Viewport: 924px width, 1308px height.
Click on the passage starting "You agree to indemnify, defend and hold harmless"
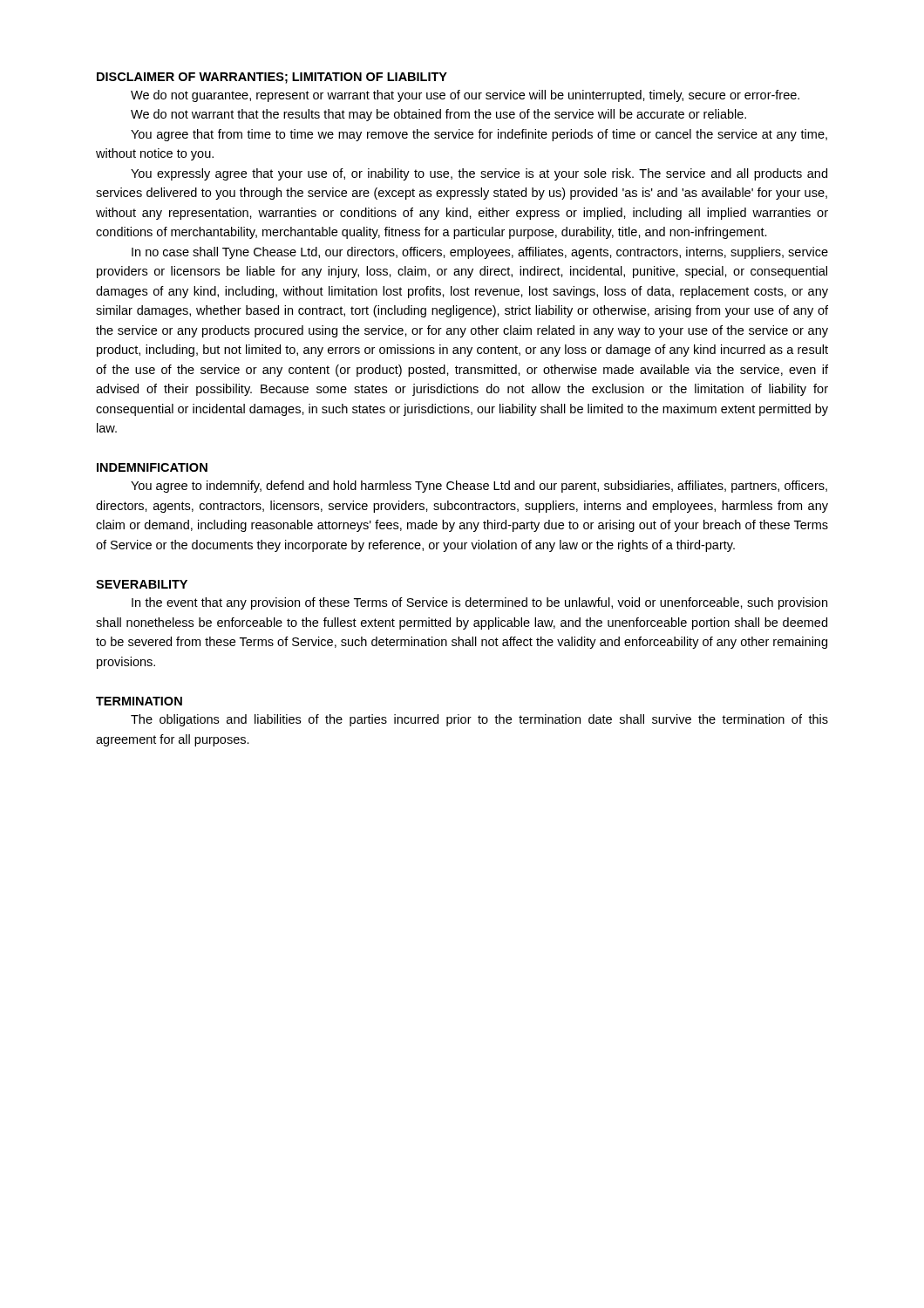point(462,516)
